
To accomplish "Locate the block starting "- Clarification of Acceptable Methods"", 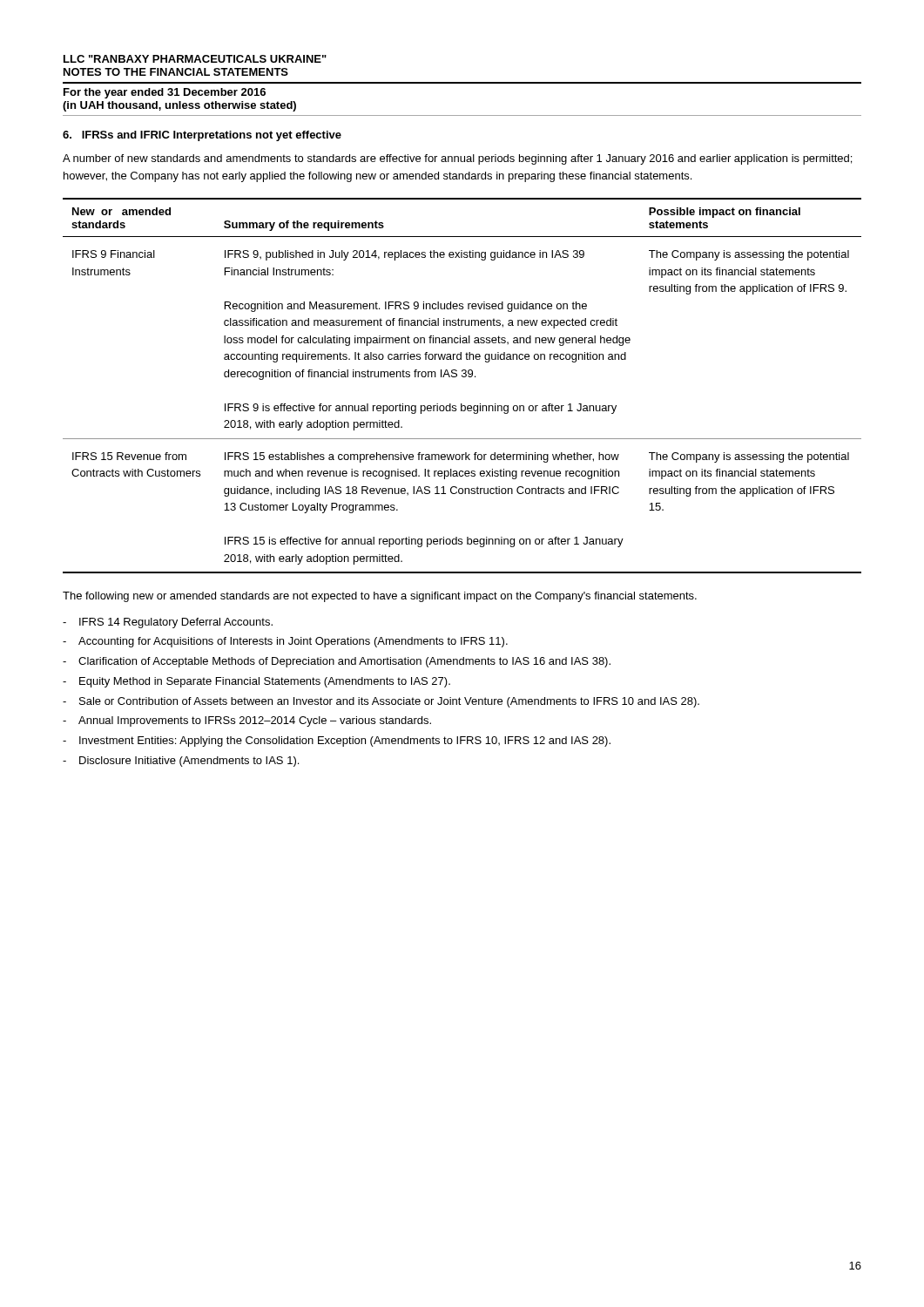I will pyautogui.click(x=337, y=662).
